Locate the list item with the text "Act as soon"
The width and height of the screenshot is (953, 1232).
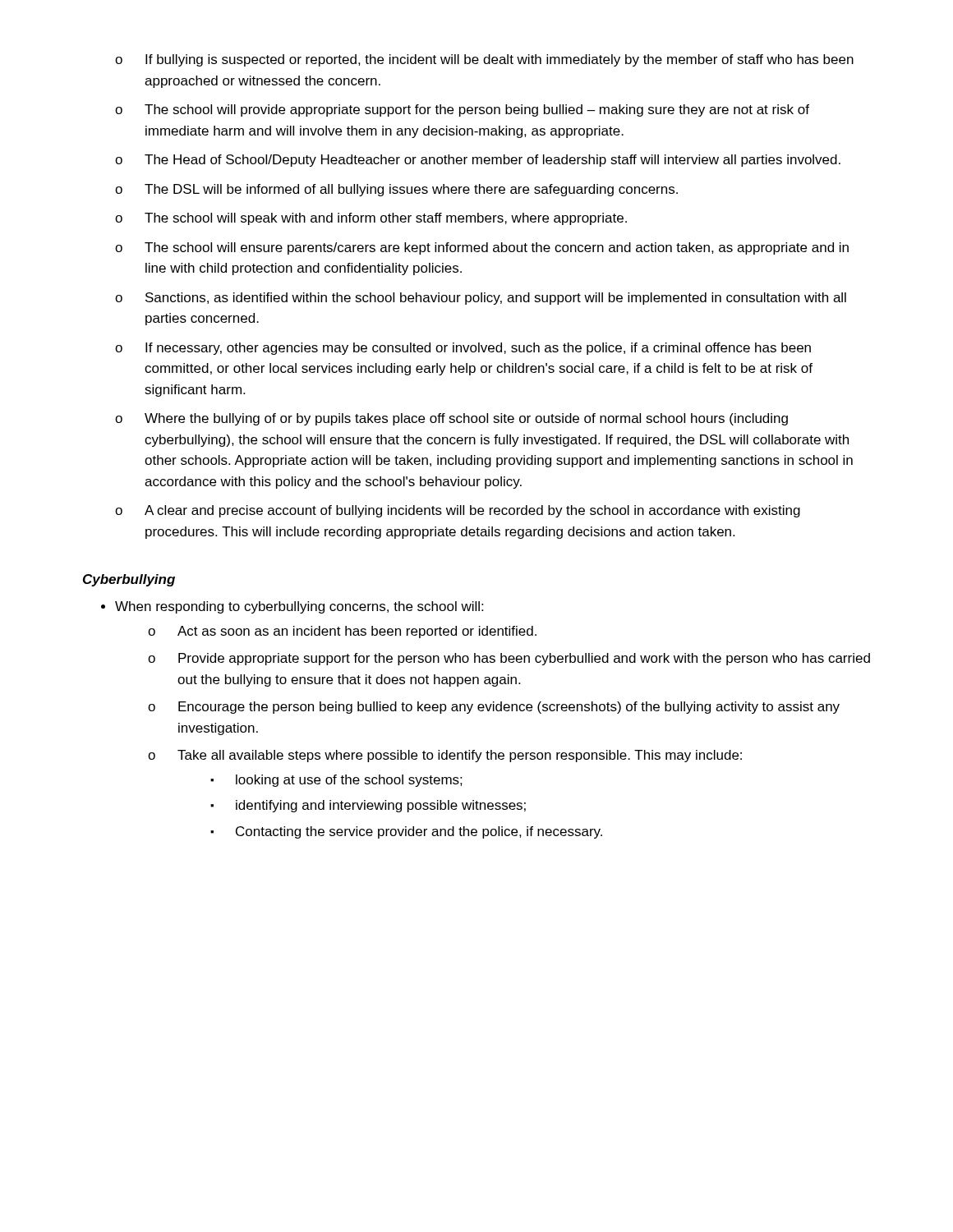point(524,631)
